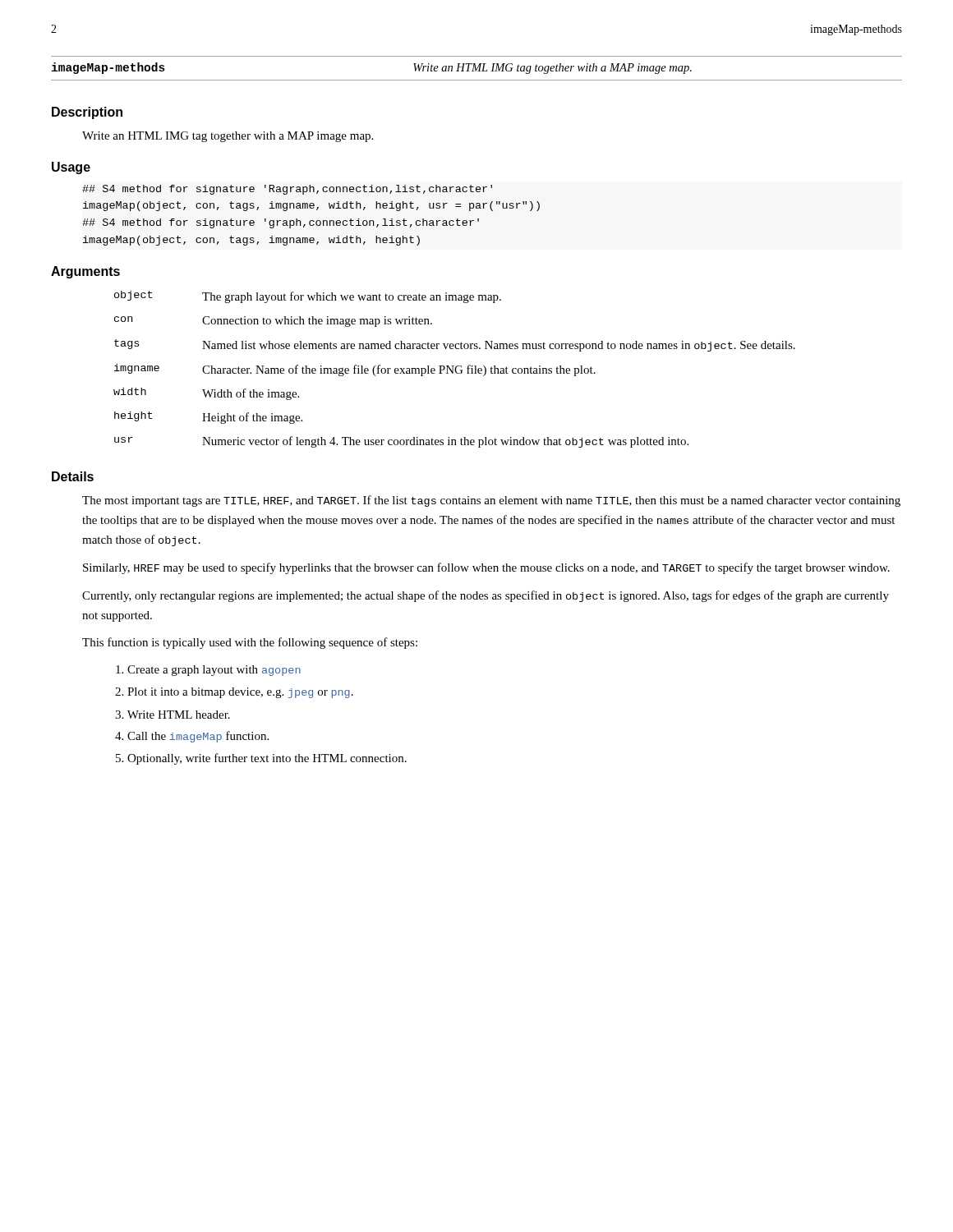Find a table
Screen dimensions: 1232x953
click(492, 371)
